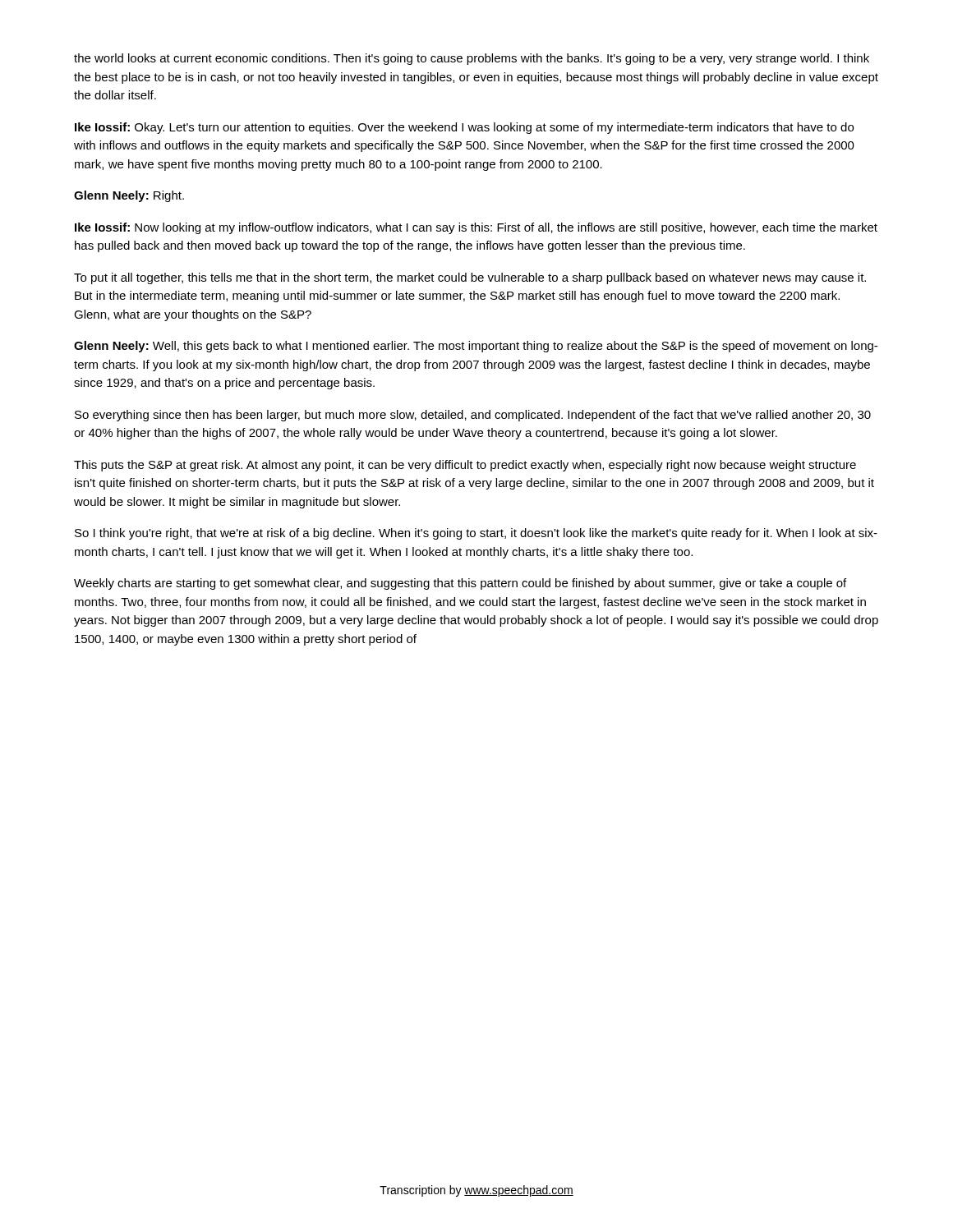This screenshot has width=953, height=1232.
Task: Click on the text block that reads "Ike Iossif: Now"
Action: tap(476, 237)
